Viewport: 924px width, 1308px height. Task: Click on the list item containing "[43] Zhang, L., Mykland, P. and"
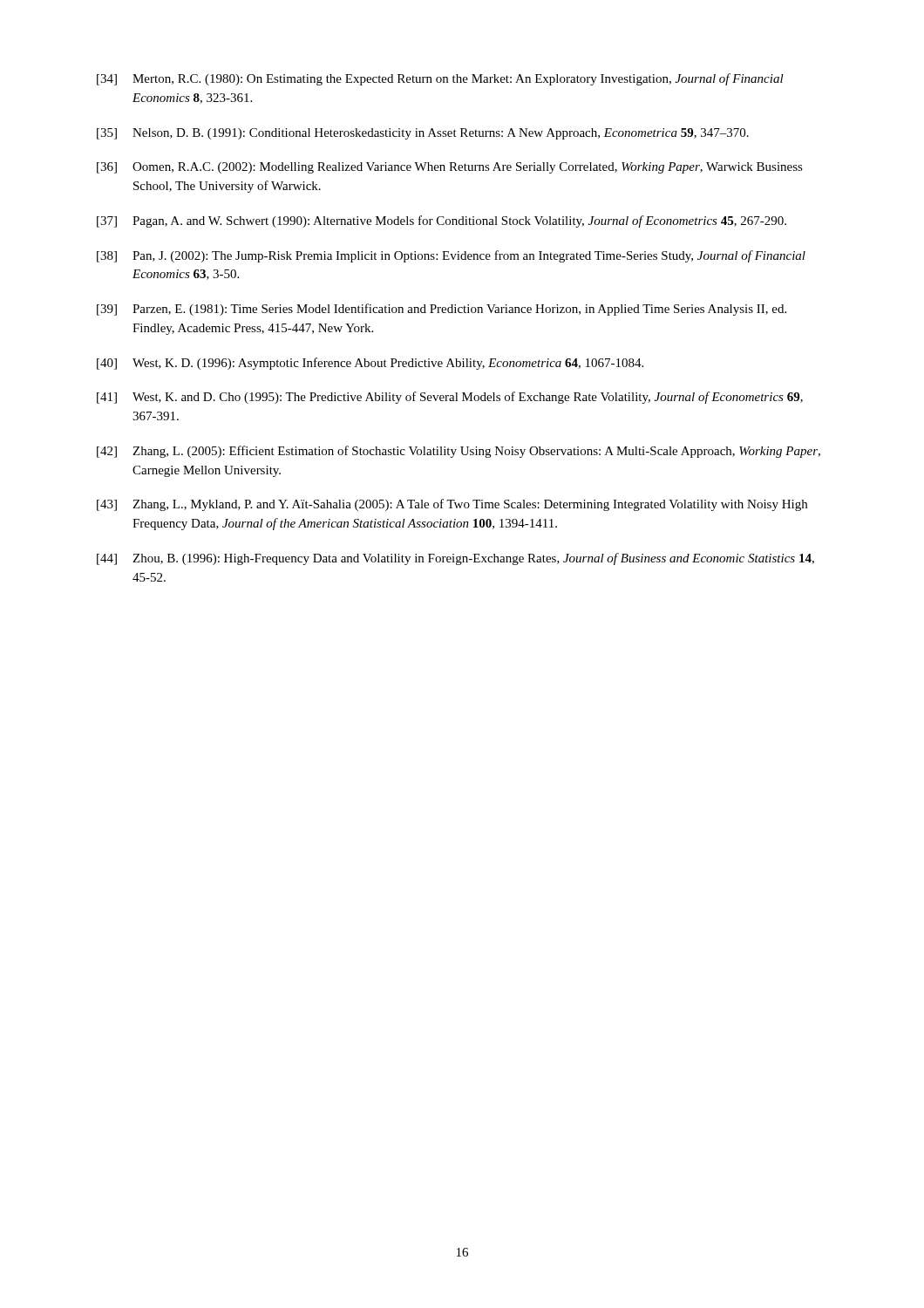pyautogui.click(x=462, y=514)
